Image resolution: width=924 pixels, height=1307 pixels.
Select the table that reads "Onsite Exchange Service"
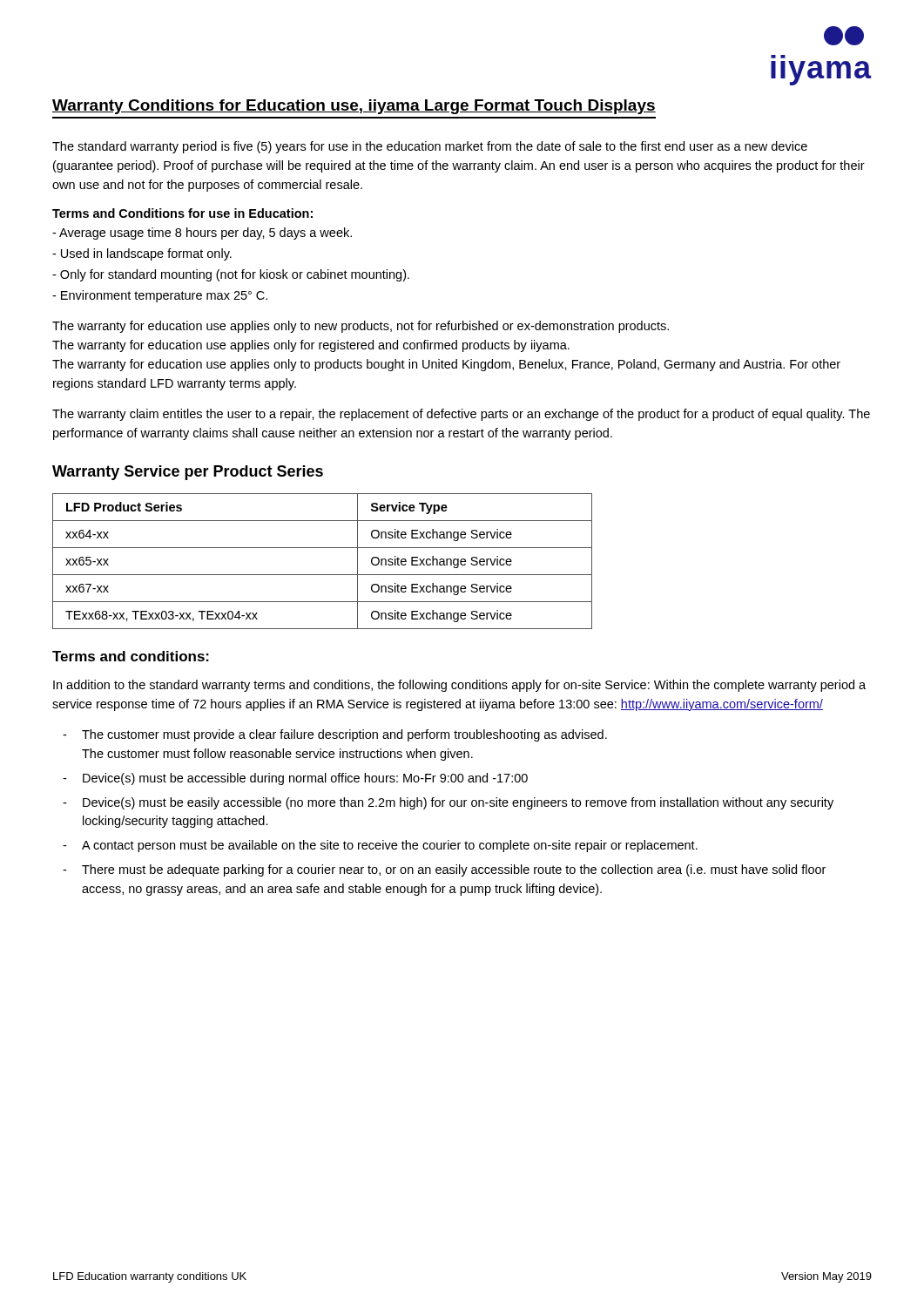coord(462,561)
